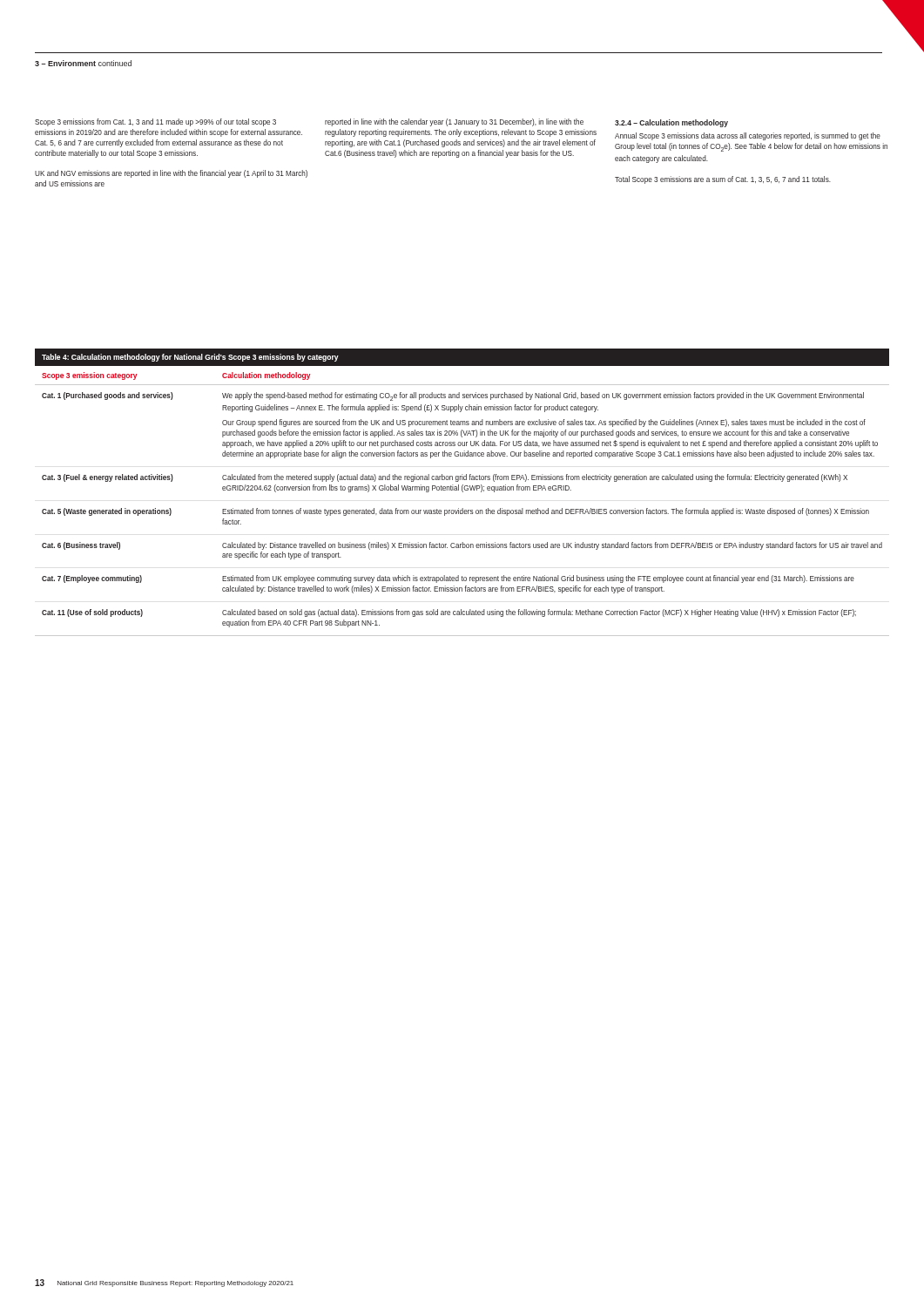Locate the text block that reads "reported in line"
This screenshot has height=1307, width=924.
pos(461,138)
